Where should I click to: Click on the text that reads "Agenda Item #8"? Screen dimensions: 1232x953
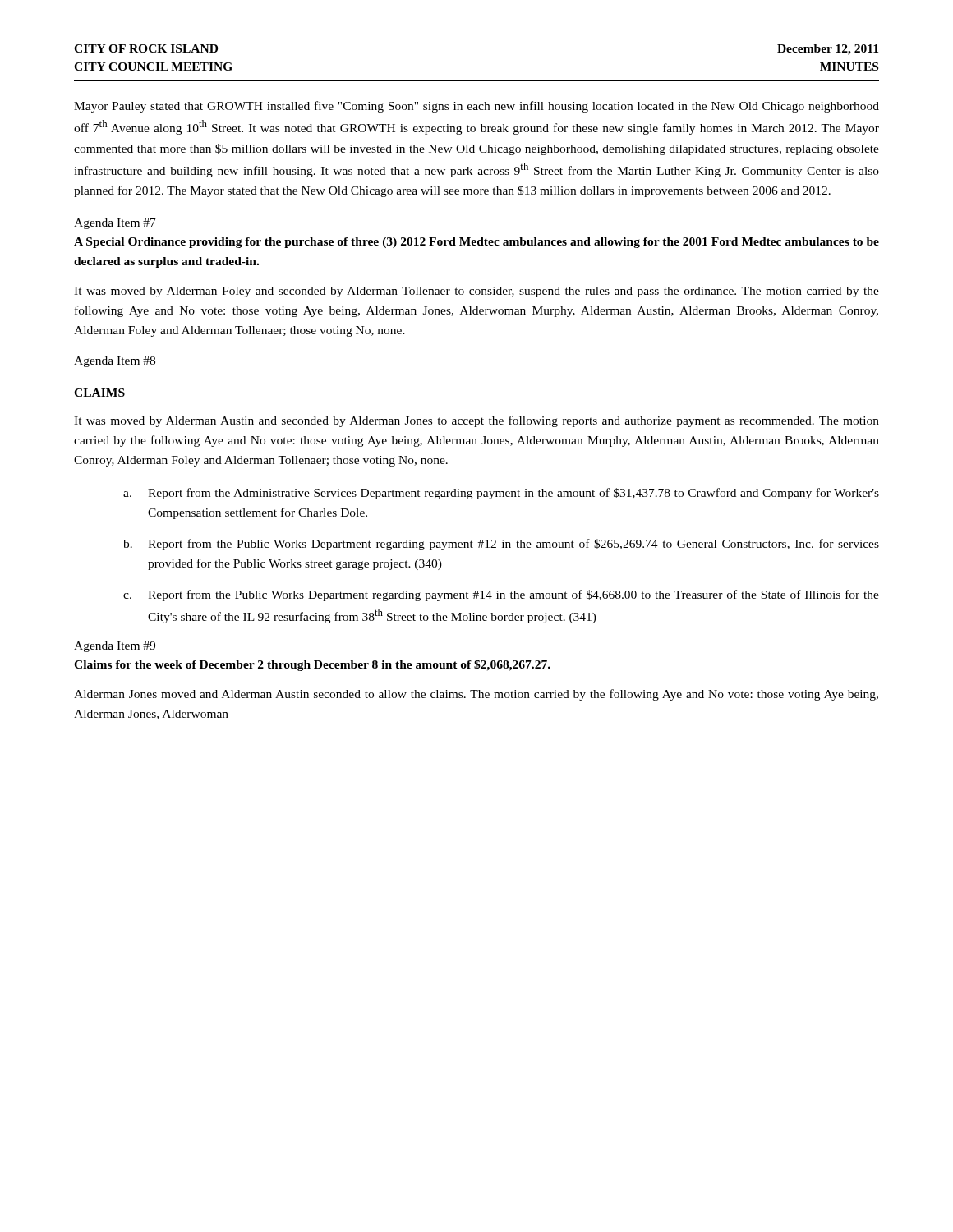pyautogui.click(x=115, y=360)
